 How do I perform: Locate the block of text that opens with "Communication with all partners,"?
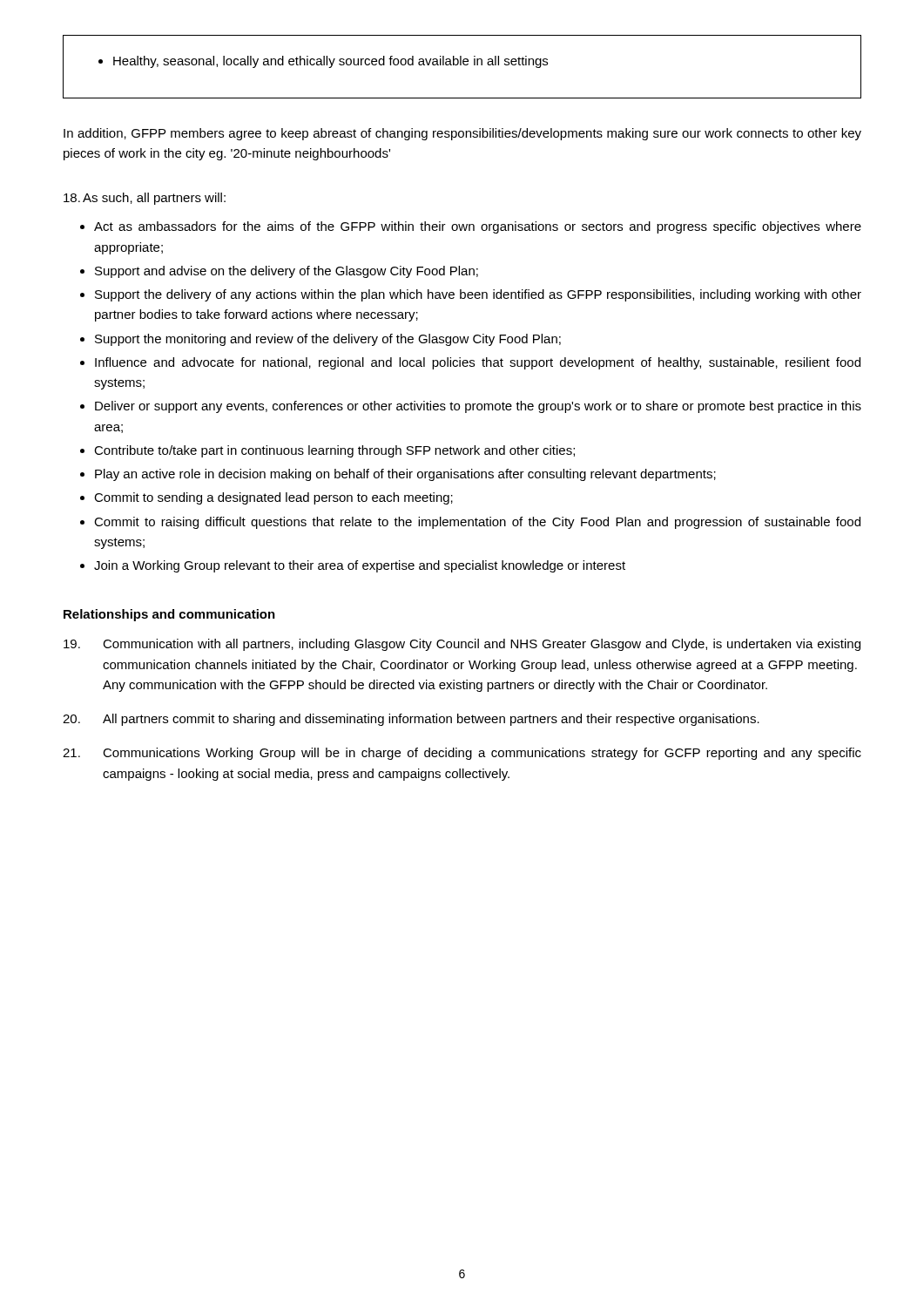click(x=462, y=664)
